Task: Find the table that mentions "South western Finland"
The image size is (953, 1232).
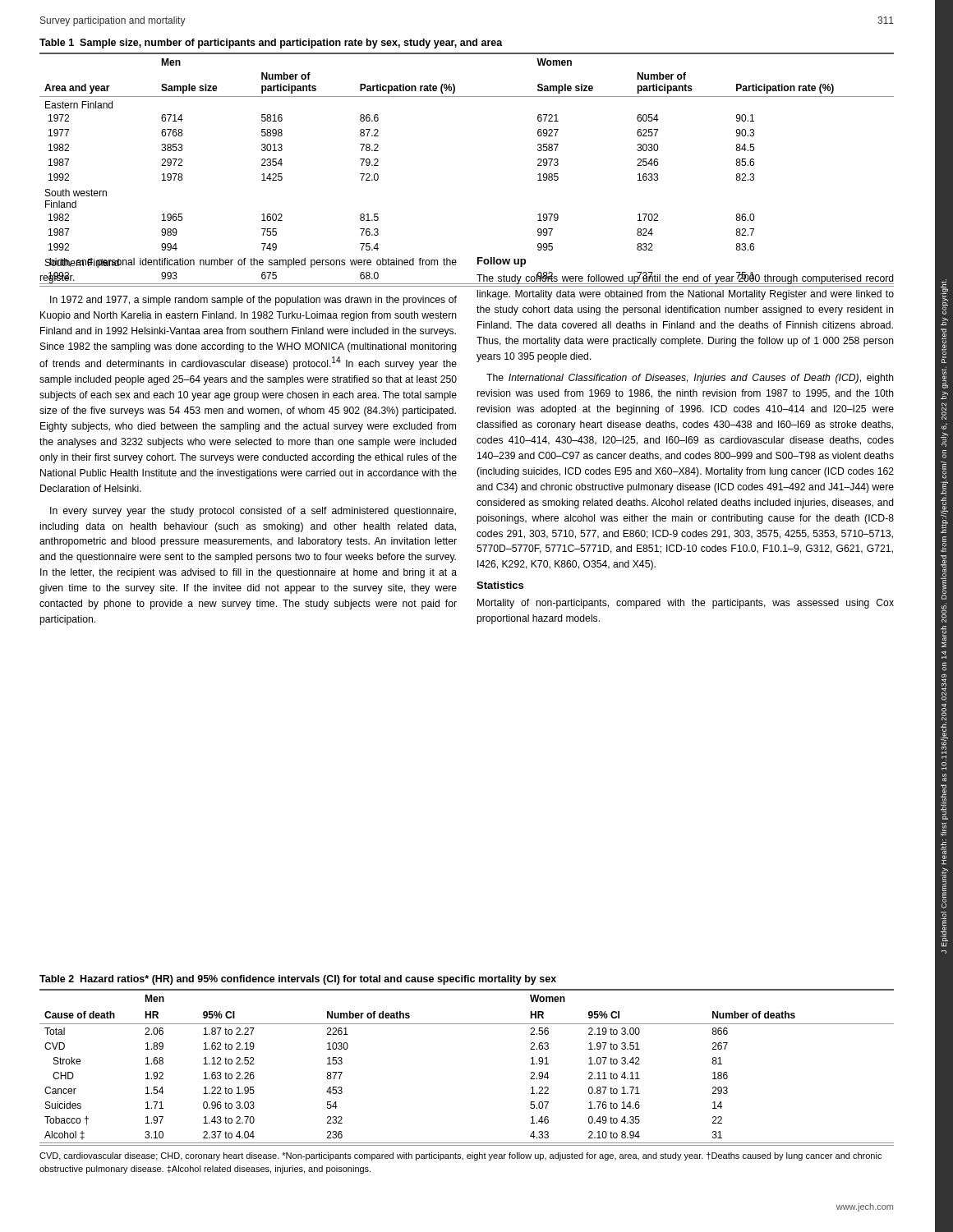Action: [467, 162]
